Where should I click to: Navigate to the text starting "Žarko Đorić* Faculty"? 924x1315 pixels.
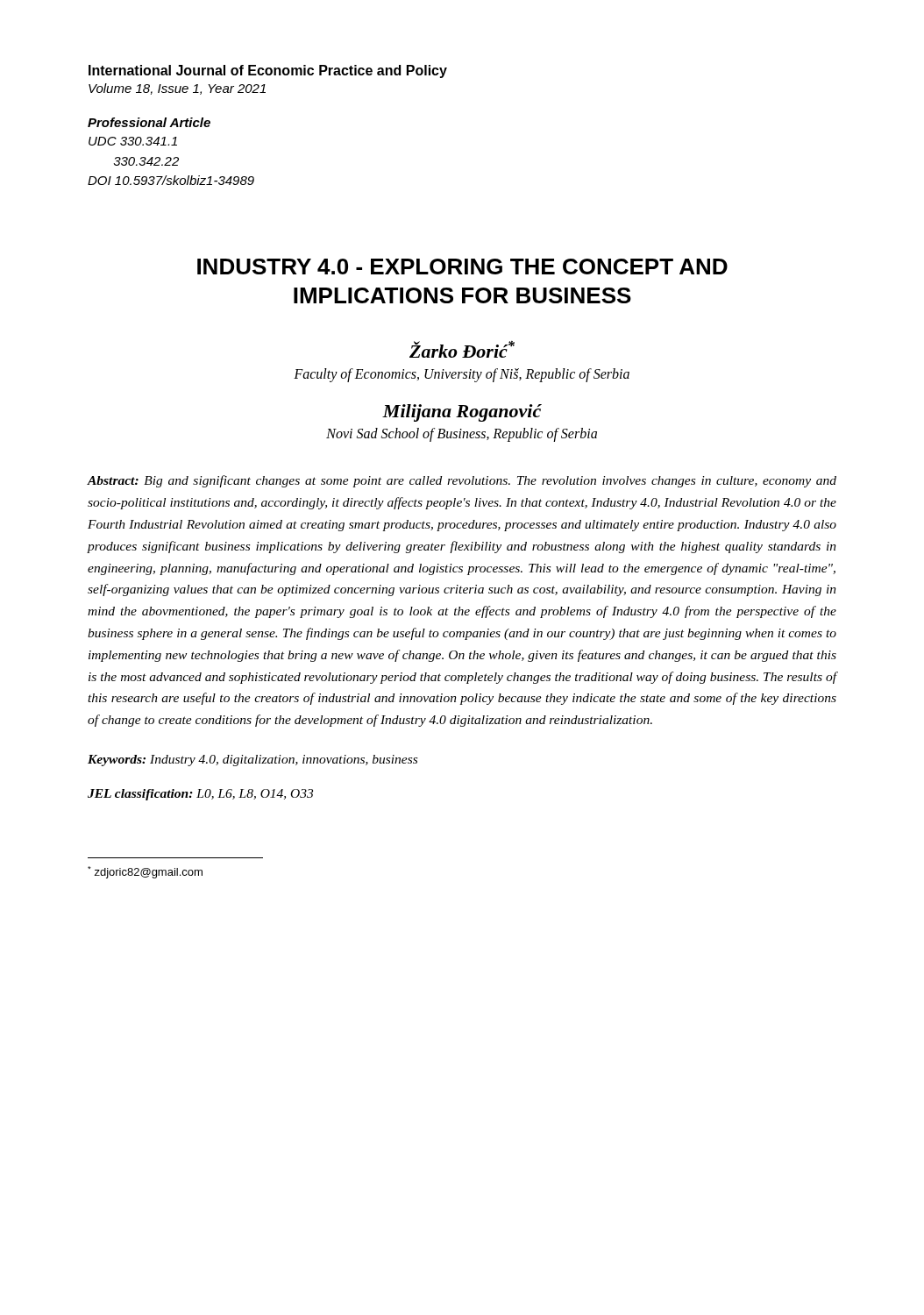[x=462, y=360]
